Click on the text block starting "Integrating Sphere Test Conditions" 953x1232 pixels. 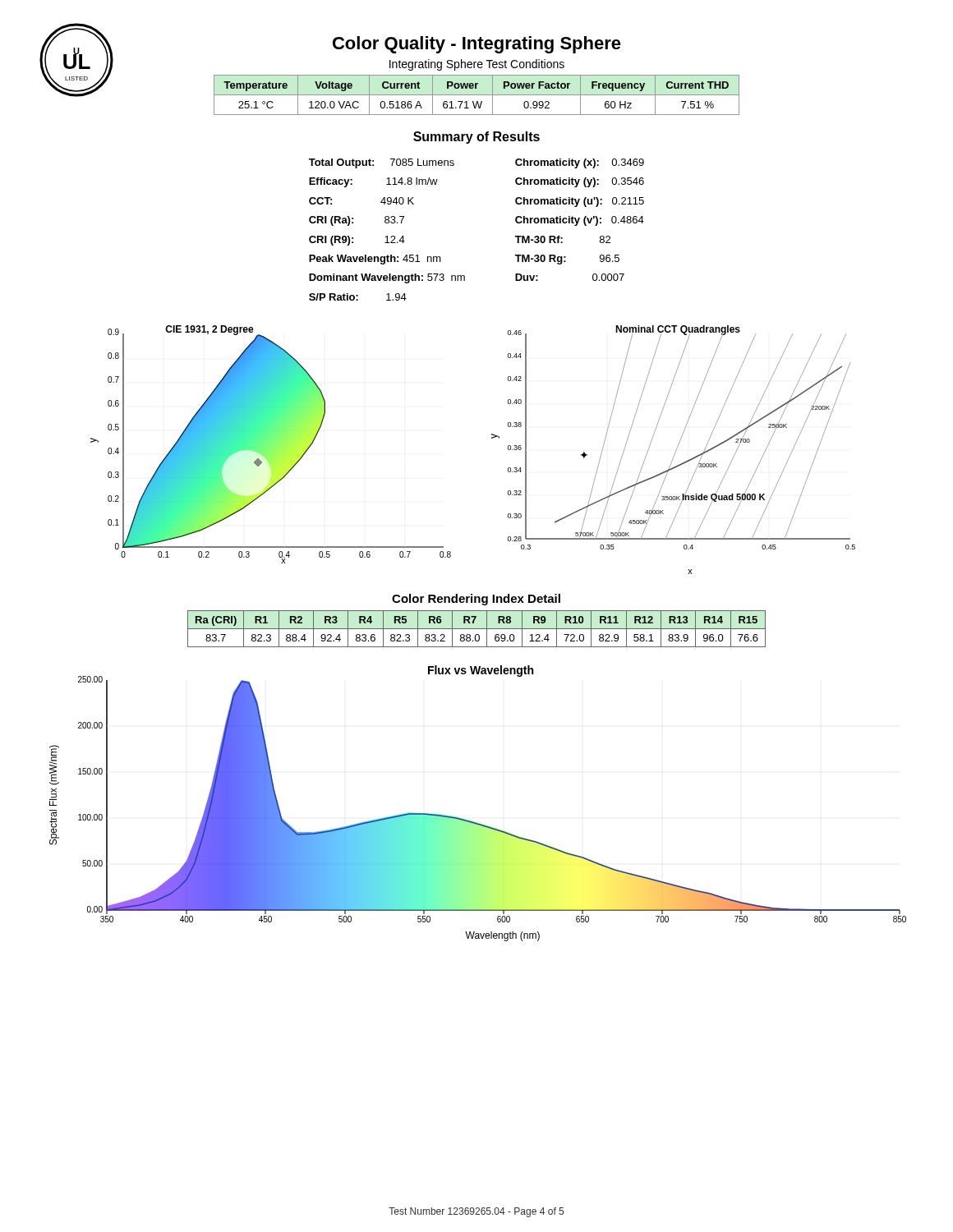point(476,64)
